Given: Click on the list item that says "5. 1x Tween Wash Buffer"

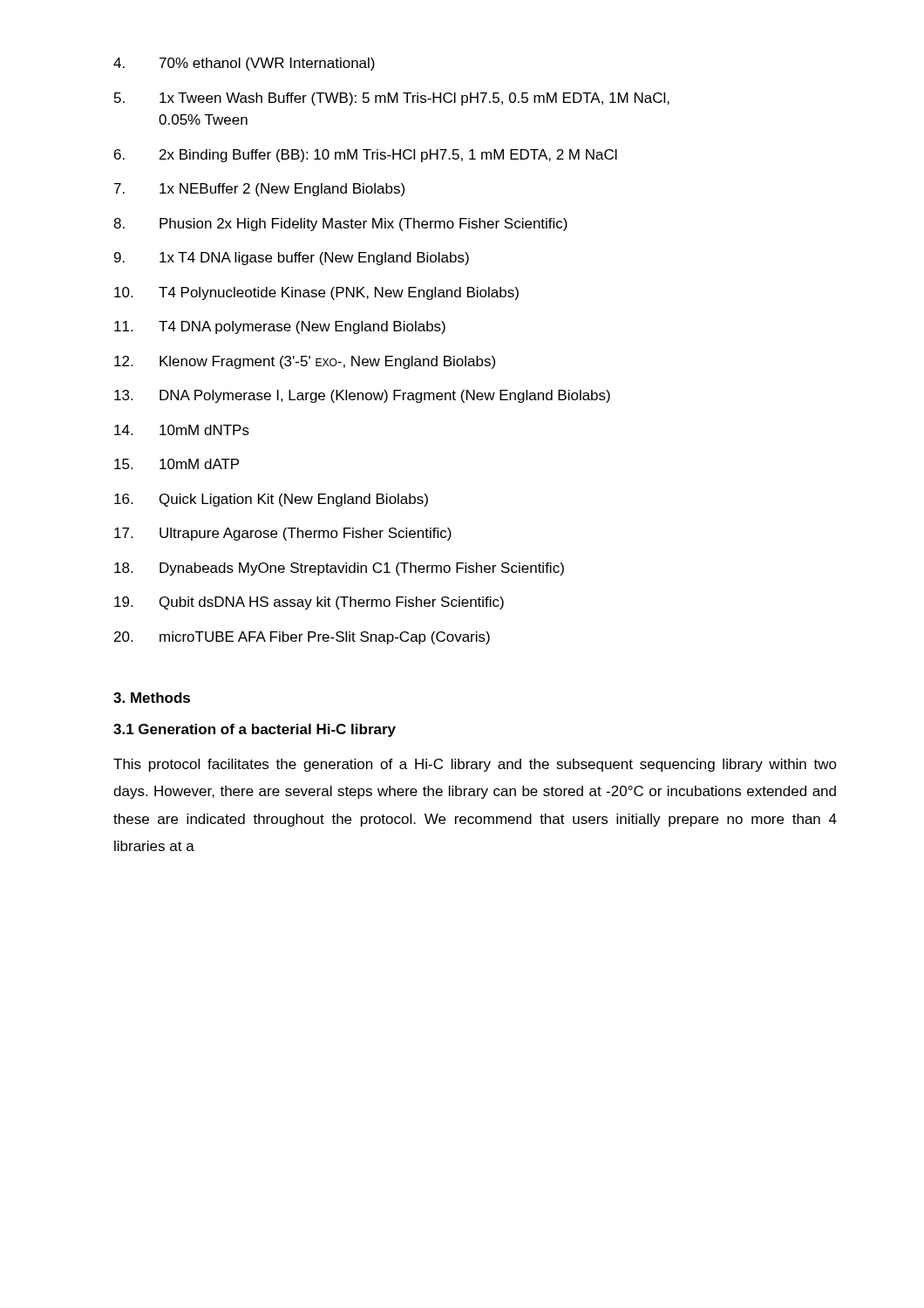Looking at the screenshot, I should pos(475,109).
